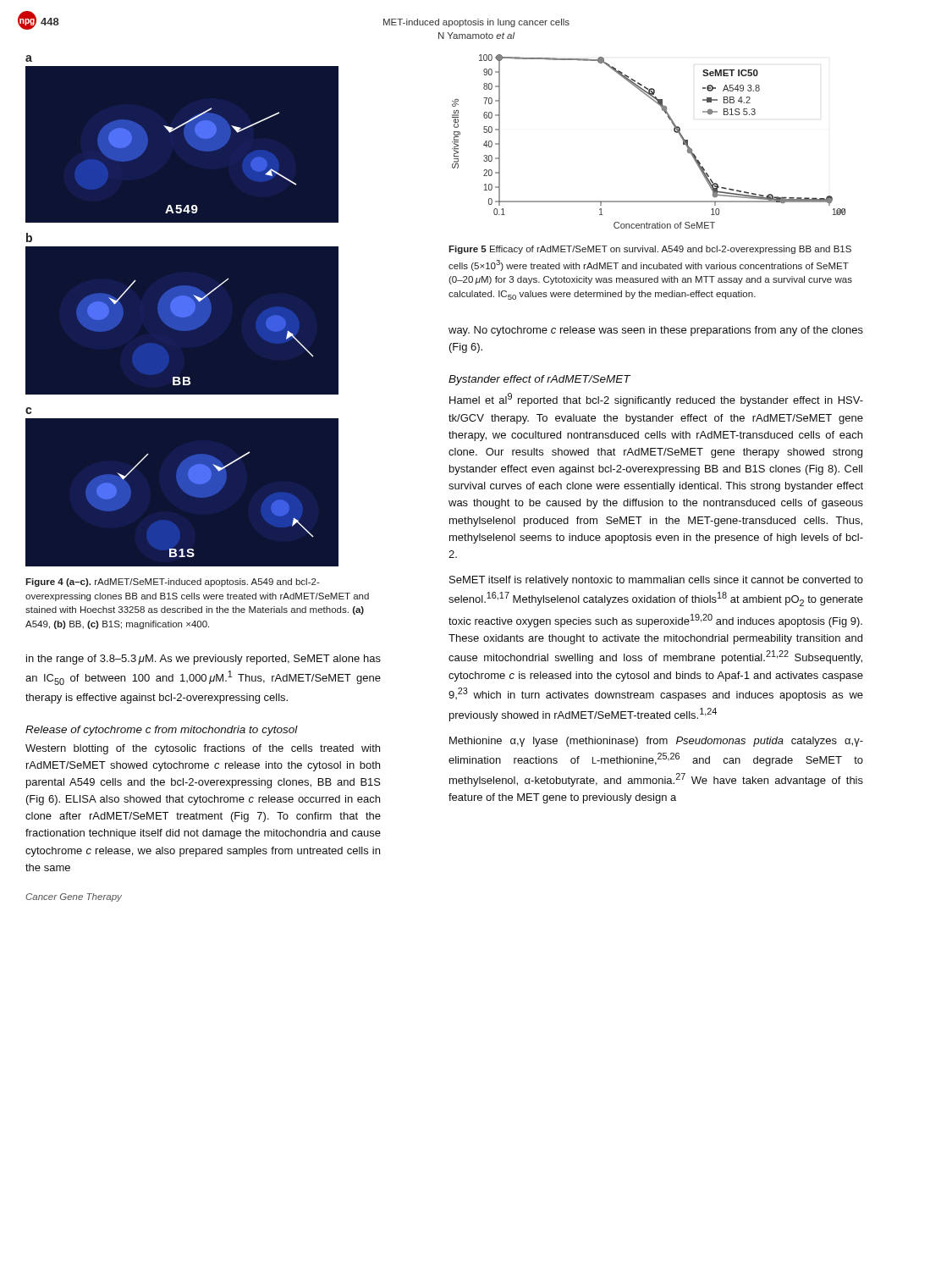This screenshot has width=952, height=1270.
Task: Point to the block beginning "in the range of 3.8–5.3"
Action: pos(203,677)
